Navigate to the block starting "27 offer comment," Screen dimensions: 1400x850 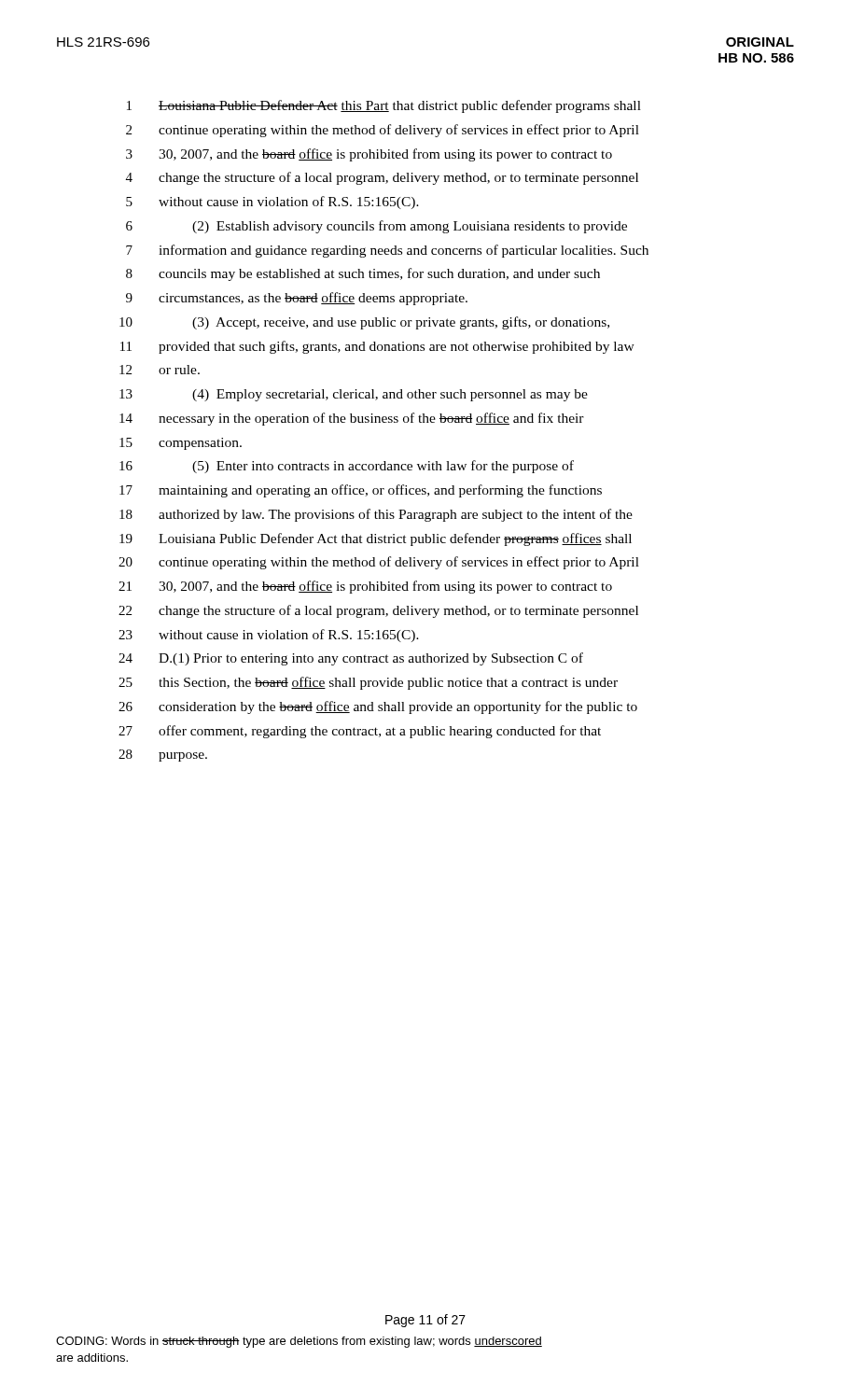click(430, 730)
